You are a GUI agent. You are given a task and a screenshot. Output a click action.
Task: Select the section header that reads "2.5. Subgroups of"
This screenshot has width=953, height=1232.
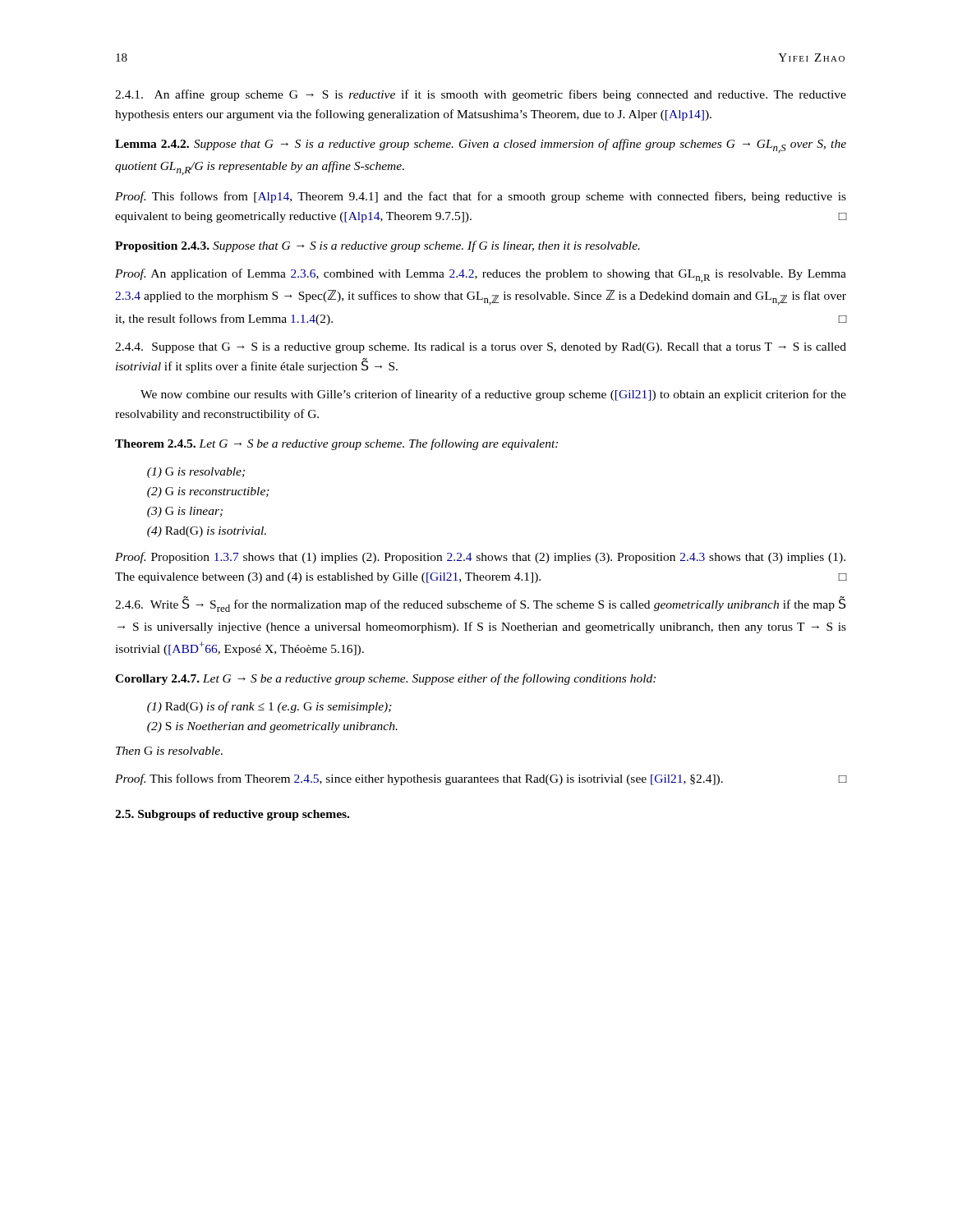[232, 814]
